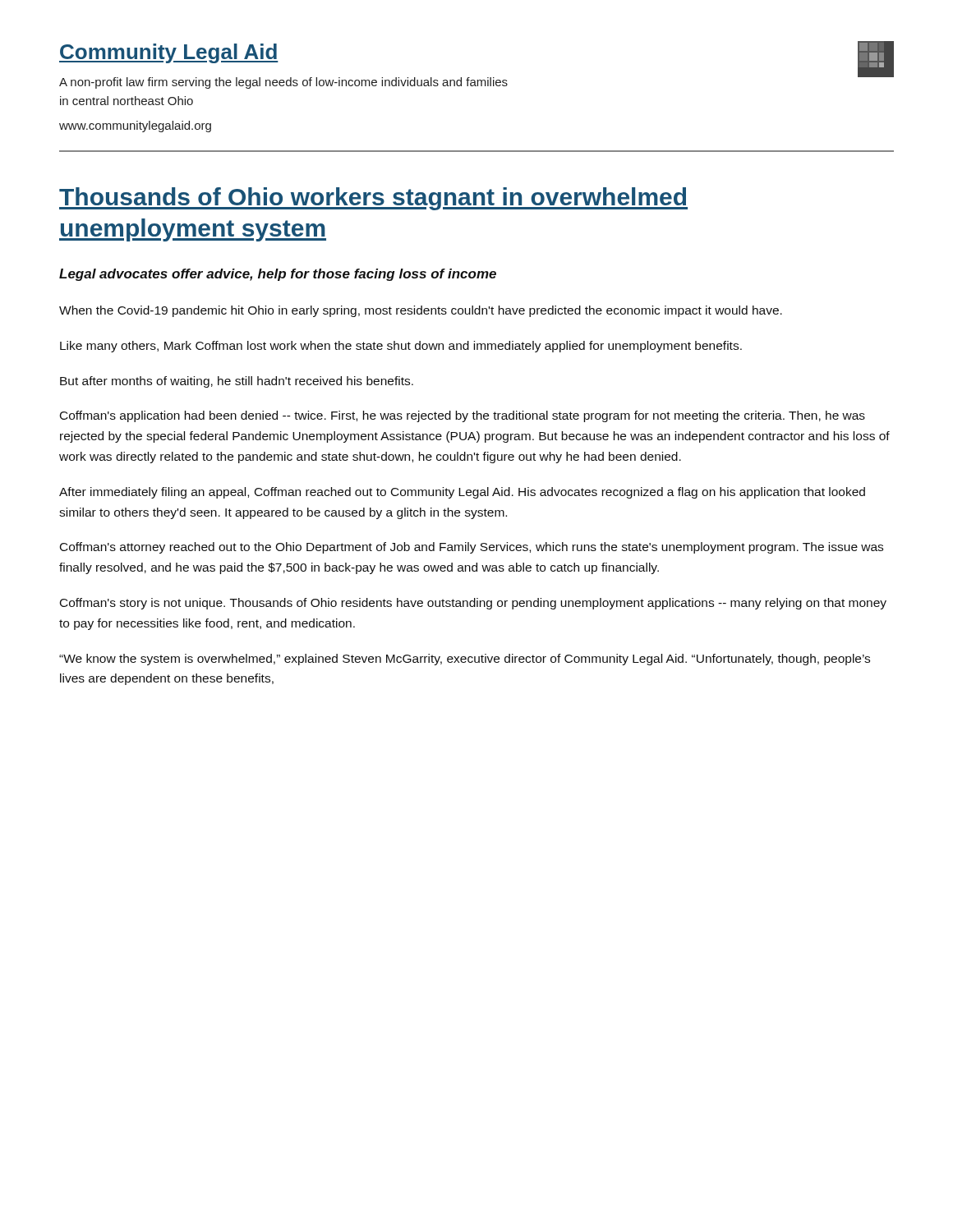Screen dimensions: 1232x953
Task: Where is the passage that starts "After immediately filing an appeal,"?
Action: (463, 502)
